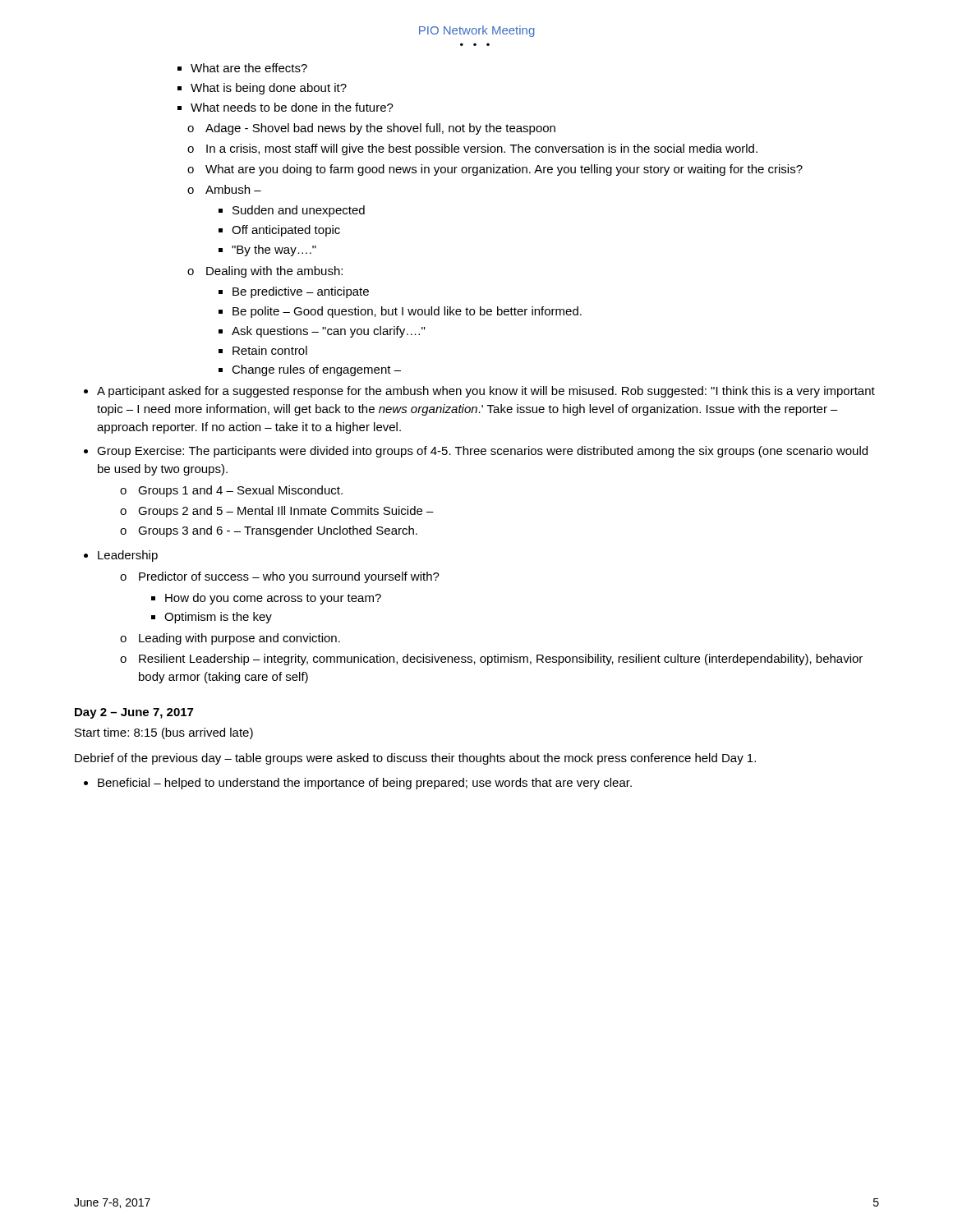Find the section header containing "Day 2 –"
953x1232 pixels.
(134, 712)
